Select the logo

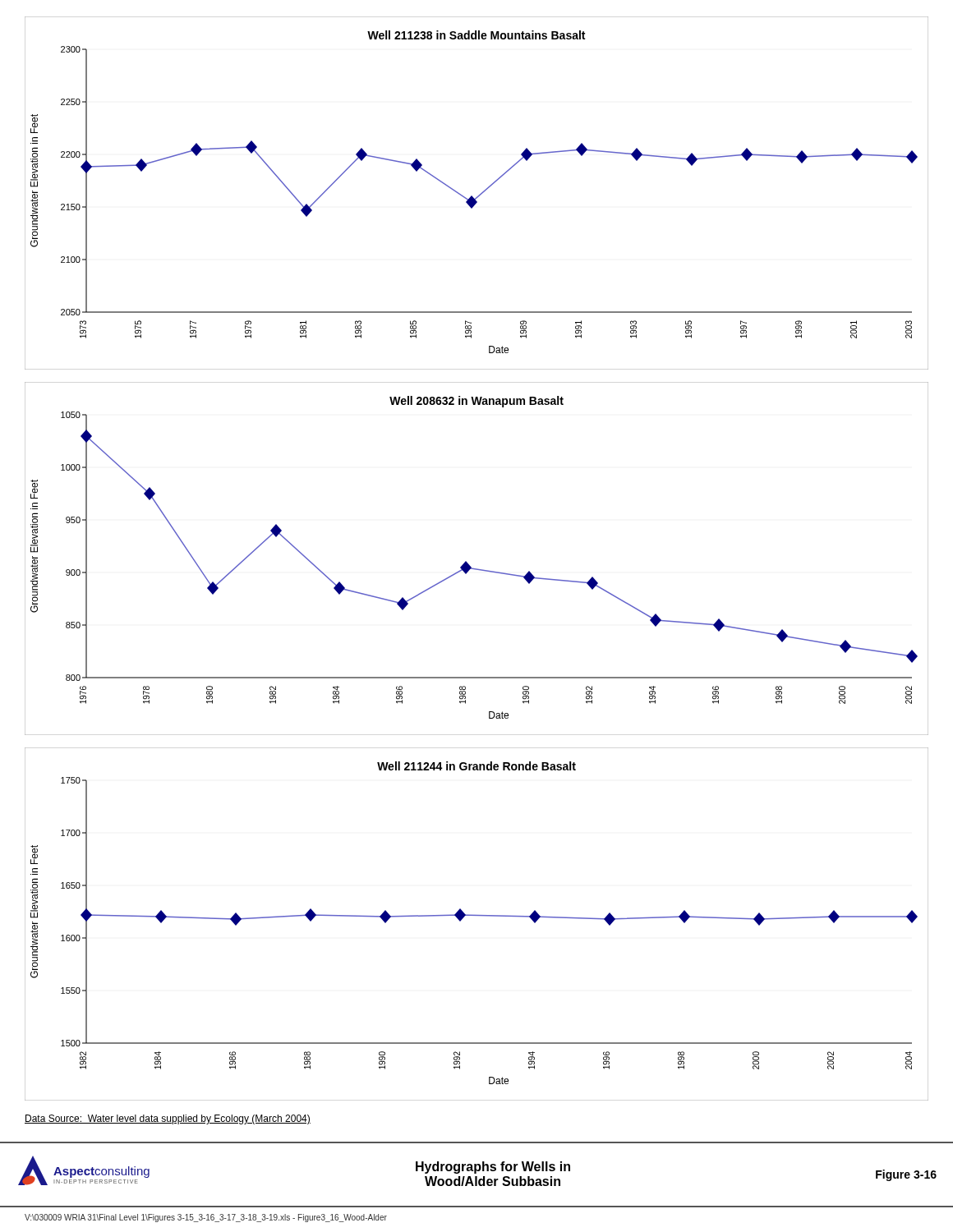99,1175
